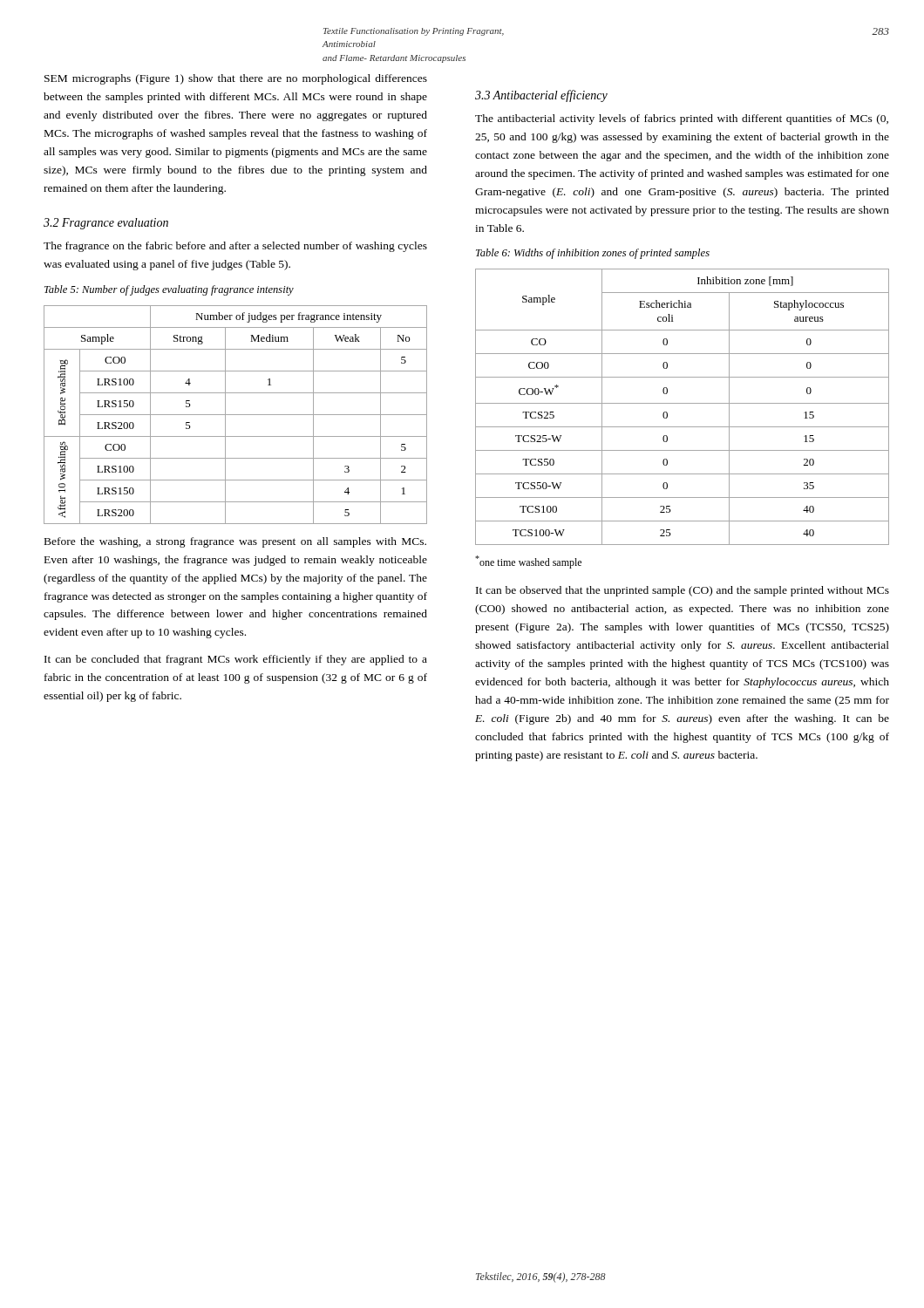Locate the block of text that opens with "The fragrance on the"
This screenshot has width=924, height=1308.
pyautogui.click(x=235, y=255)
